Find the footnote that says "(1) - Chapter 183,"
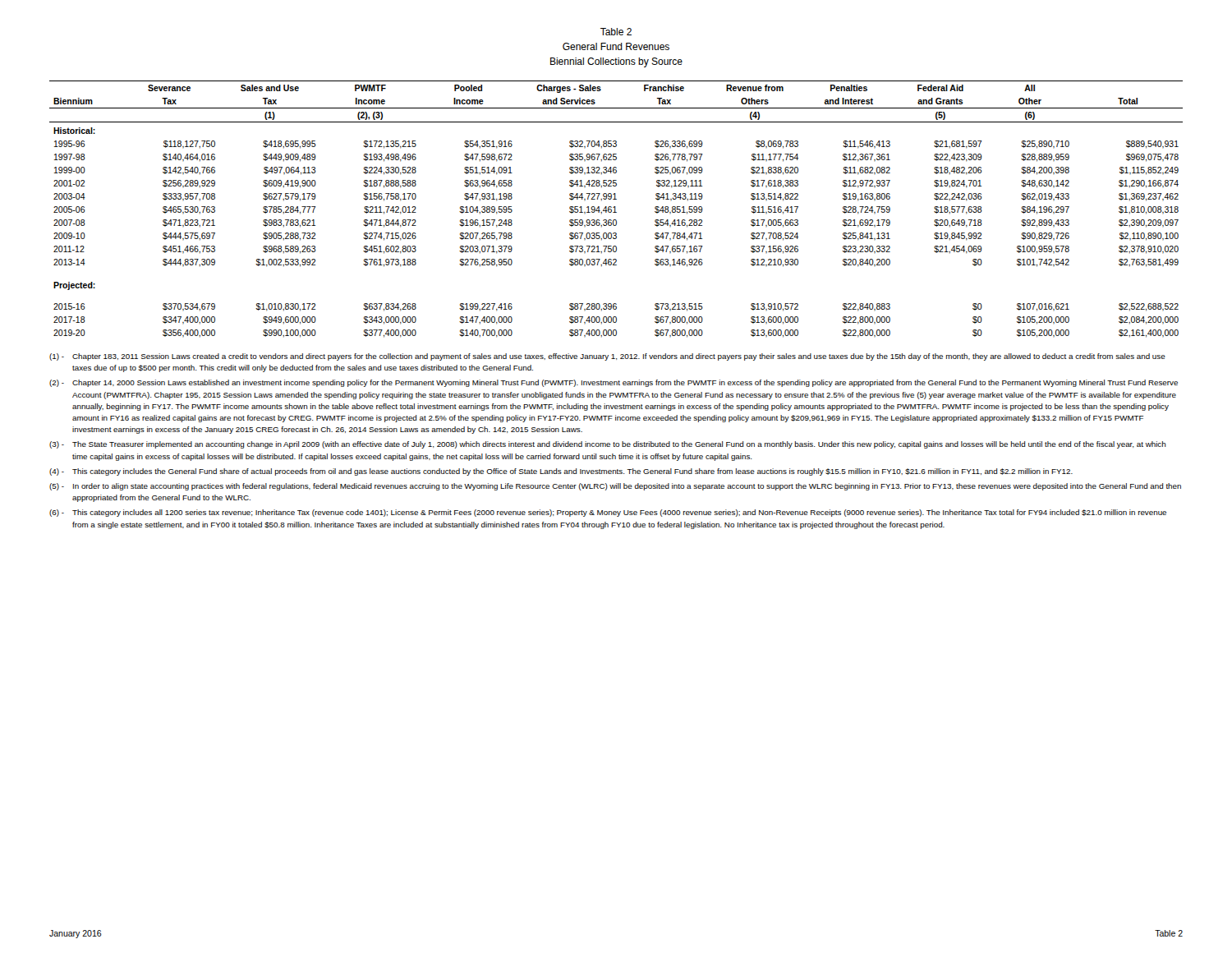This screenshot has height=953, width=1232. [616, 362]
